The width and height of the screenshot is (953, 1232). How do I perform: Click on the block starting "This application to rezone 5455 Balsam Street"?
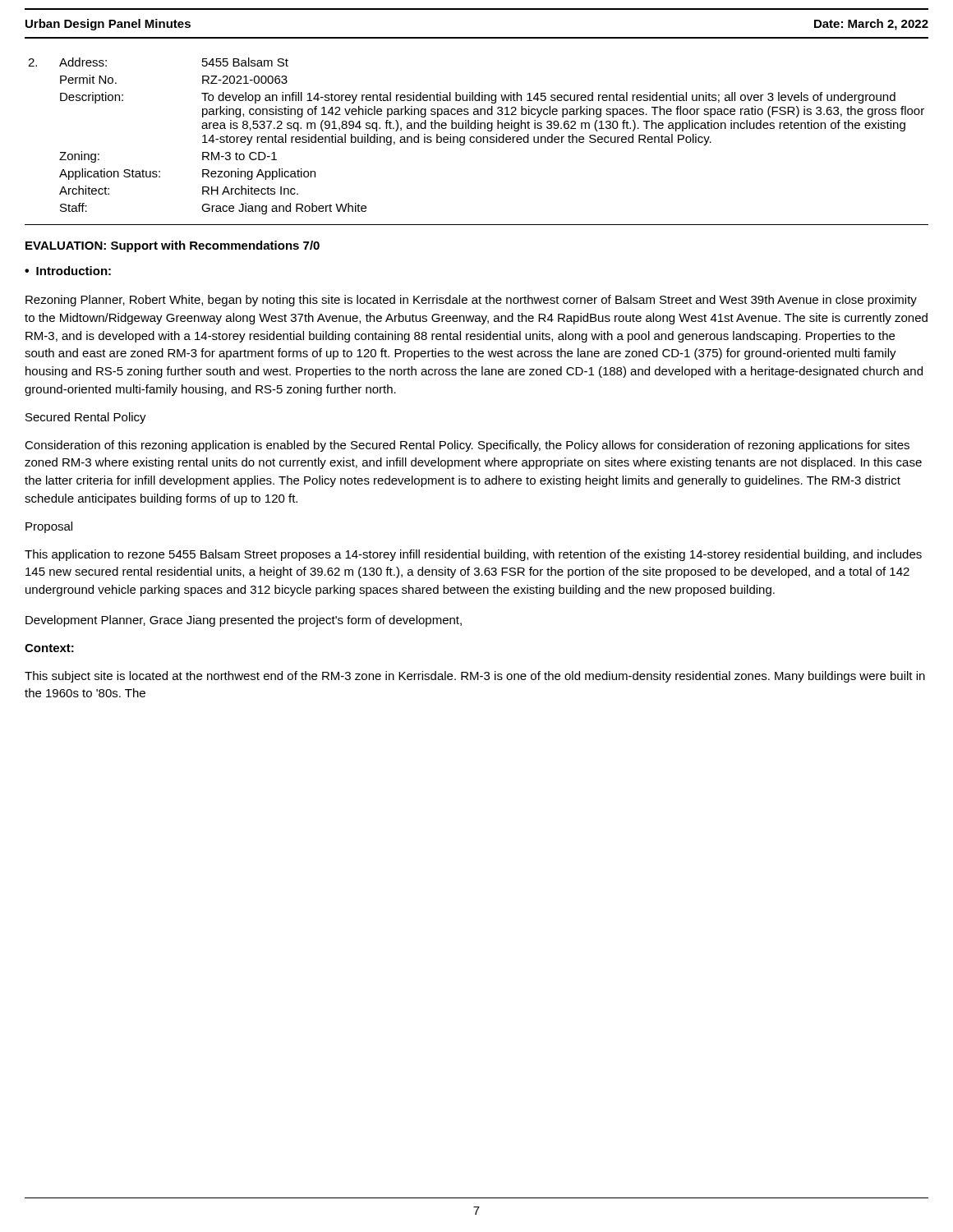pyautogui.click(x=476, y=572)
